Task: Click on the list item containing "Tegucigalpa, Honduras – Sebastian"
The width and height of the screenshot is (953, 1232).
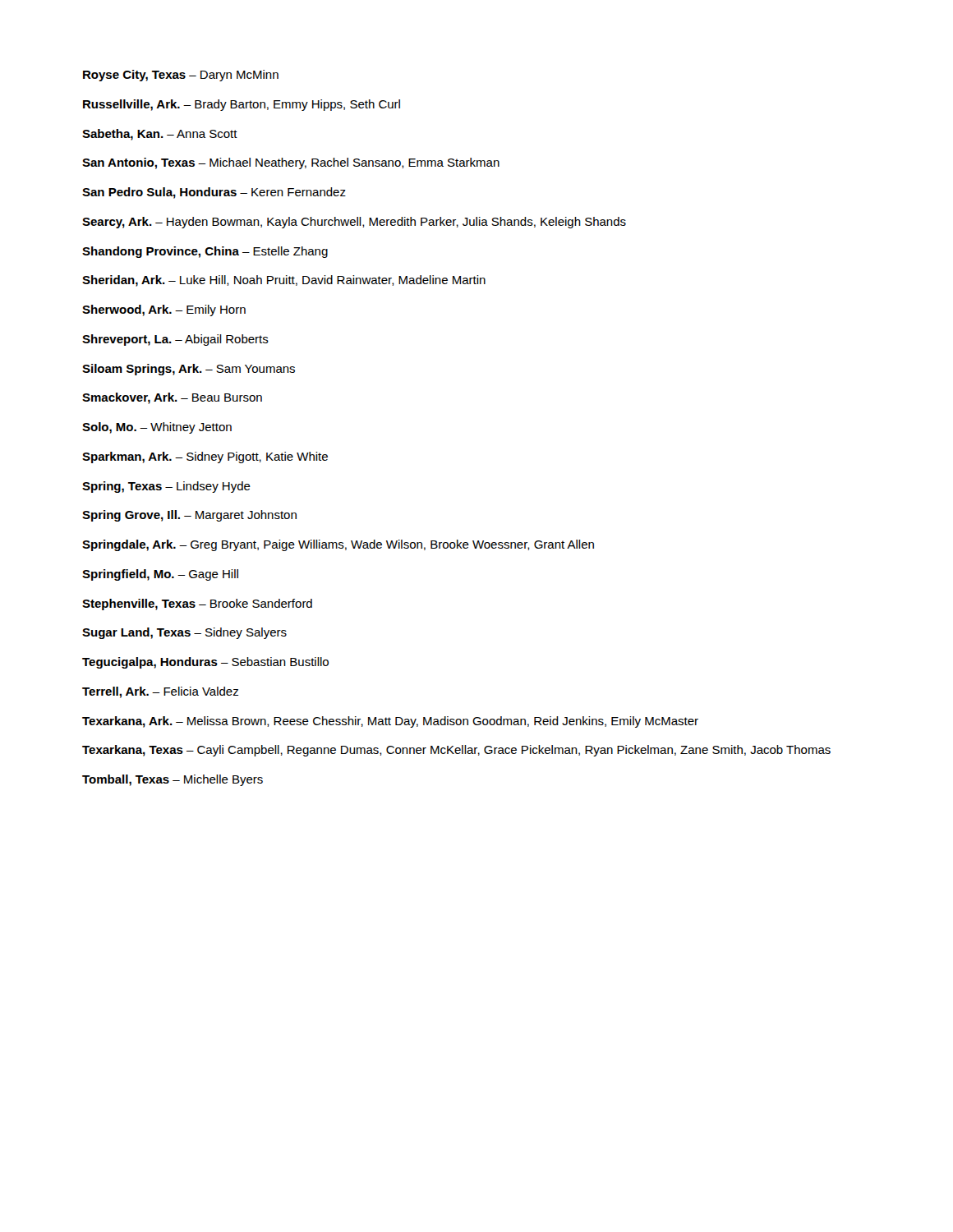Action: [206, 662]
